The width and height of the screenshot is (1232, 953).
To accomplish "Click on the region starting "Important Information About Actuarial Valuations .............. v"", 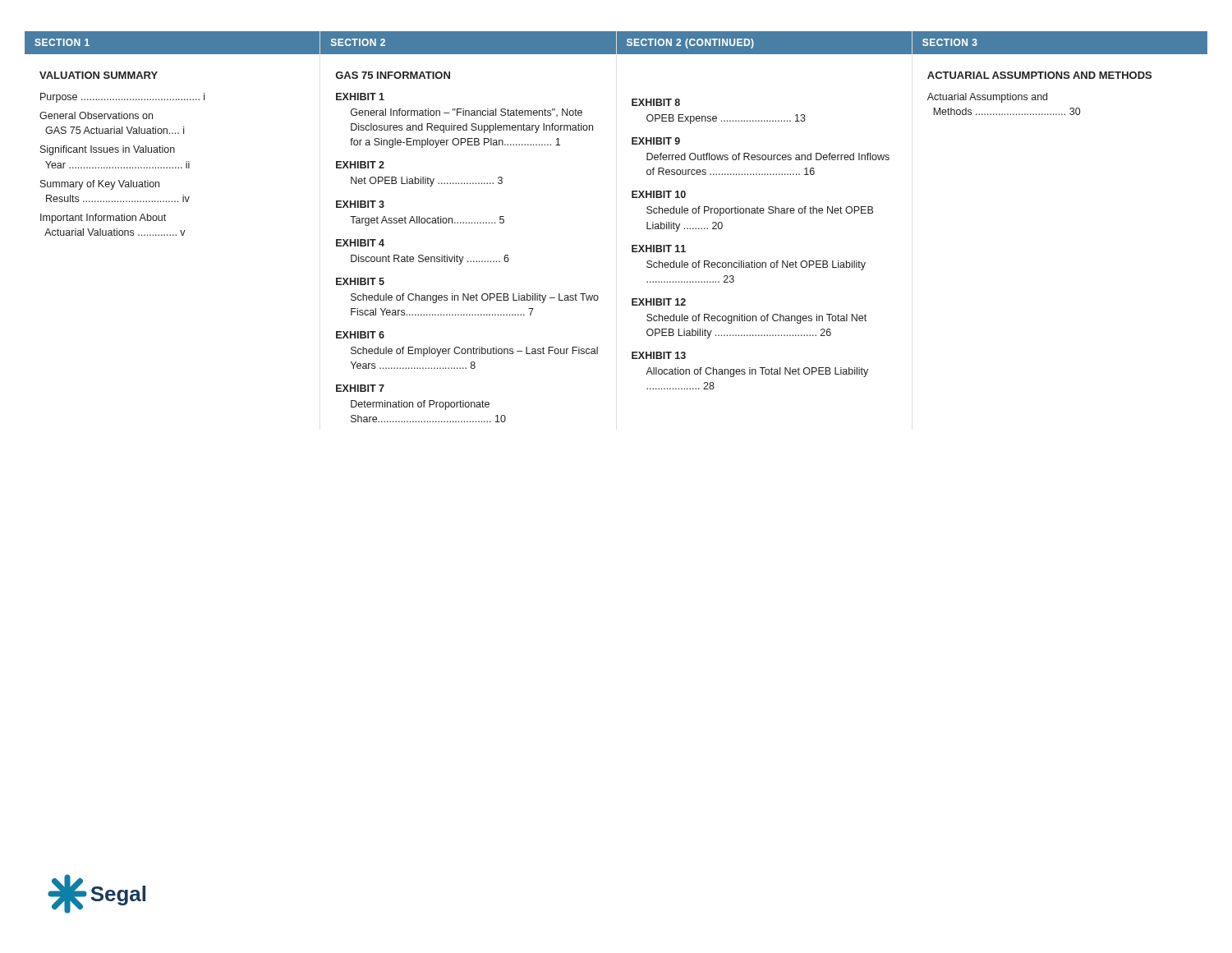I will [x=172, y=225].
